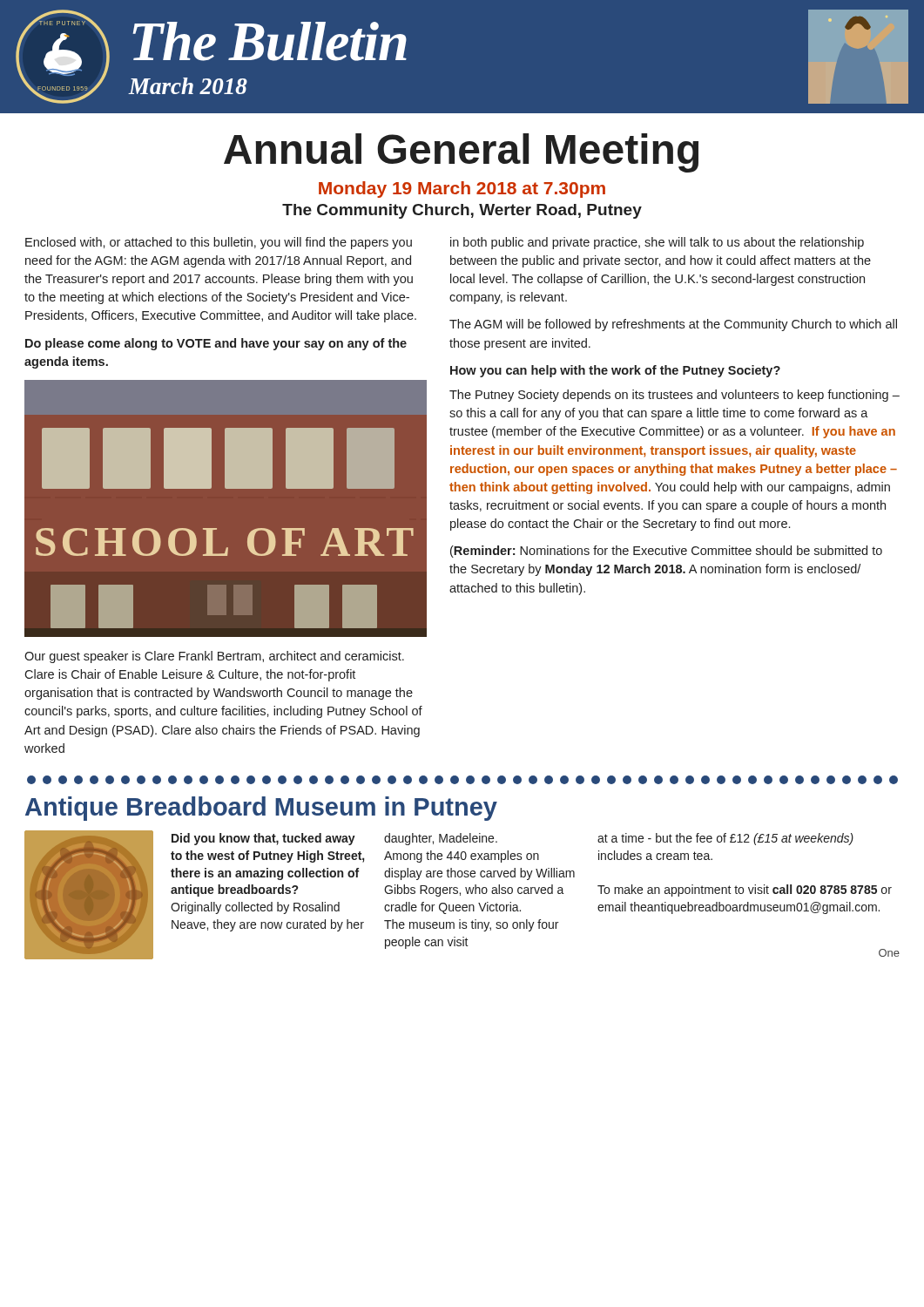
Task: Point to the block beginning "The Putney Society depends on its trustees and"
Action: (x=674, y=459)
